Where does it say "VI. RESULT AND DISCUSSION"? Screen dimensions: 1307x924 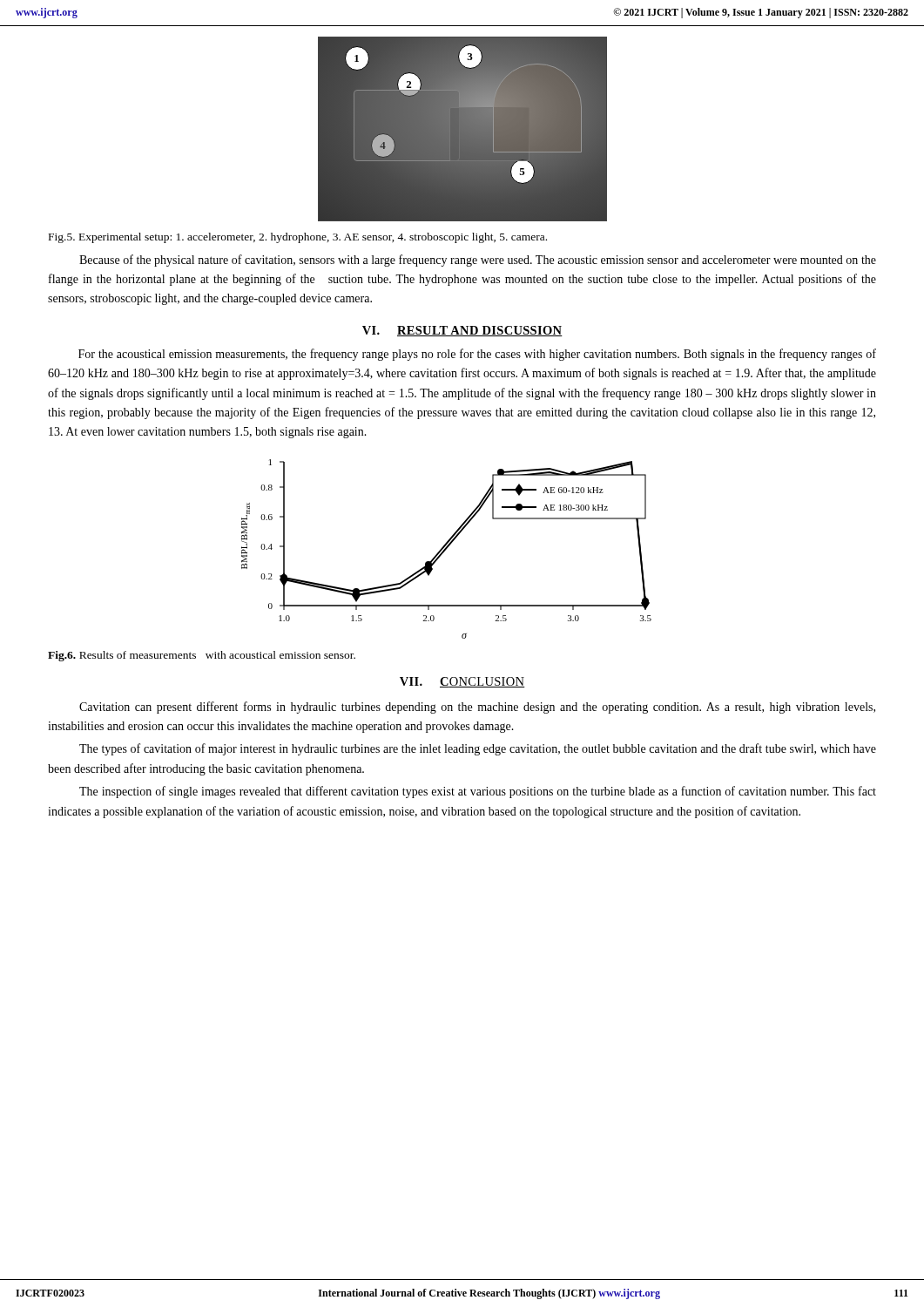click(x=462, y=330)
